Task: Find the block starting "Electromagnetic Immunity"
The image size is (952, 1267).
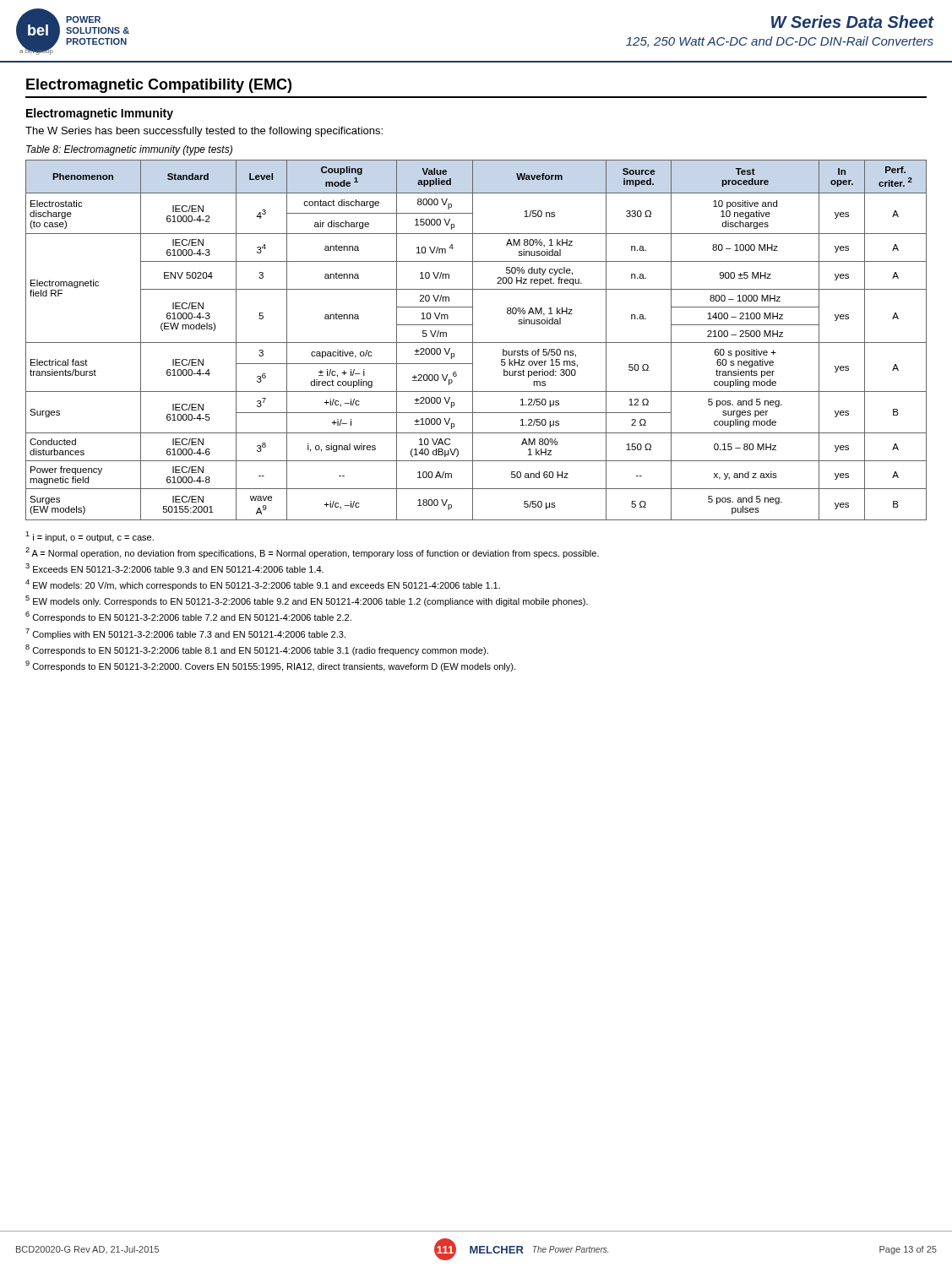Action: 99,113
